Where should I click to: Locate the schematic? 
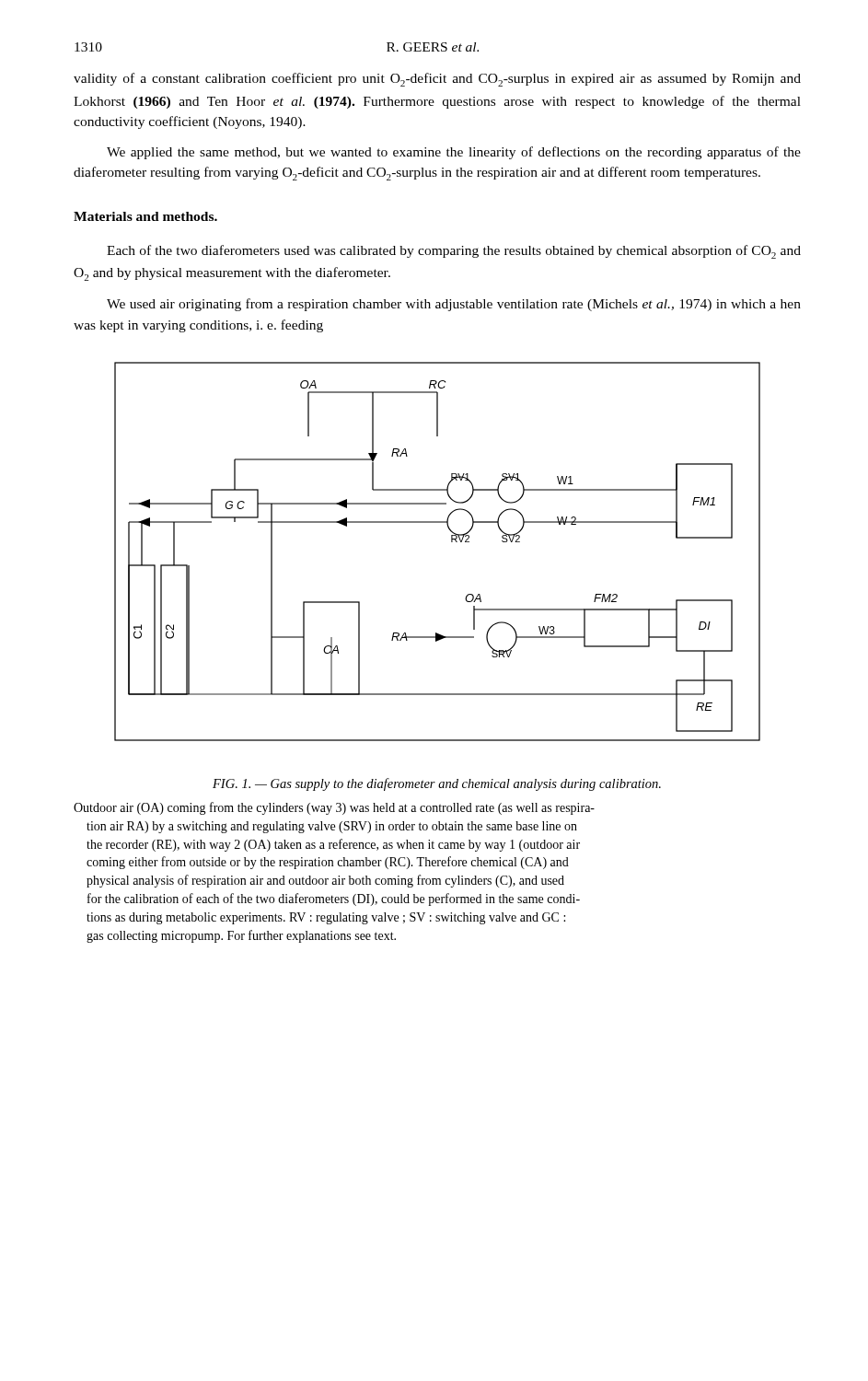click(x=437, y=555)
